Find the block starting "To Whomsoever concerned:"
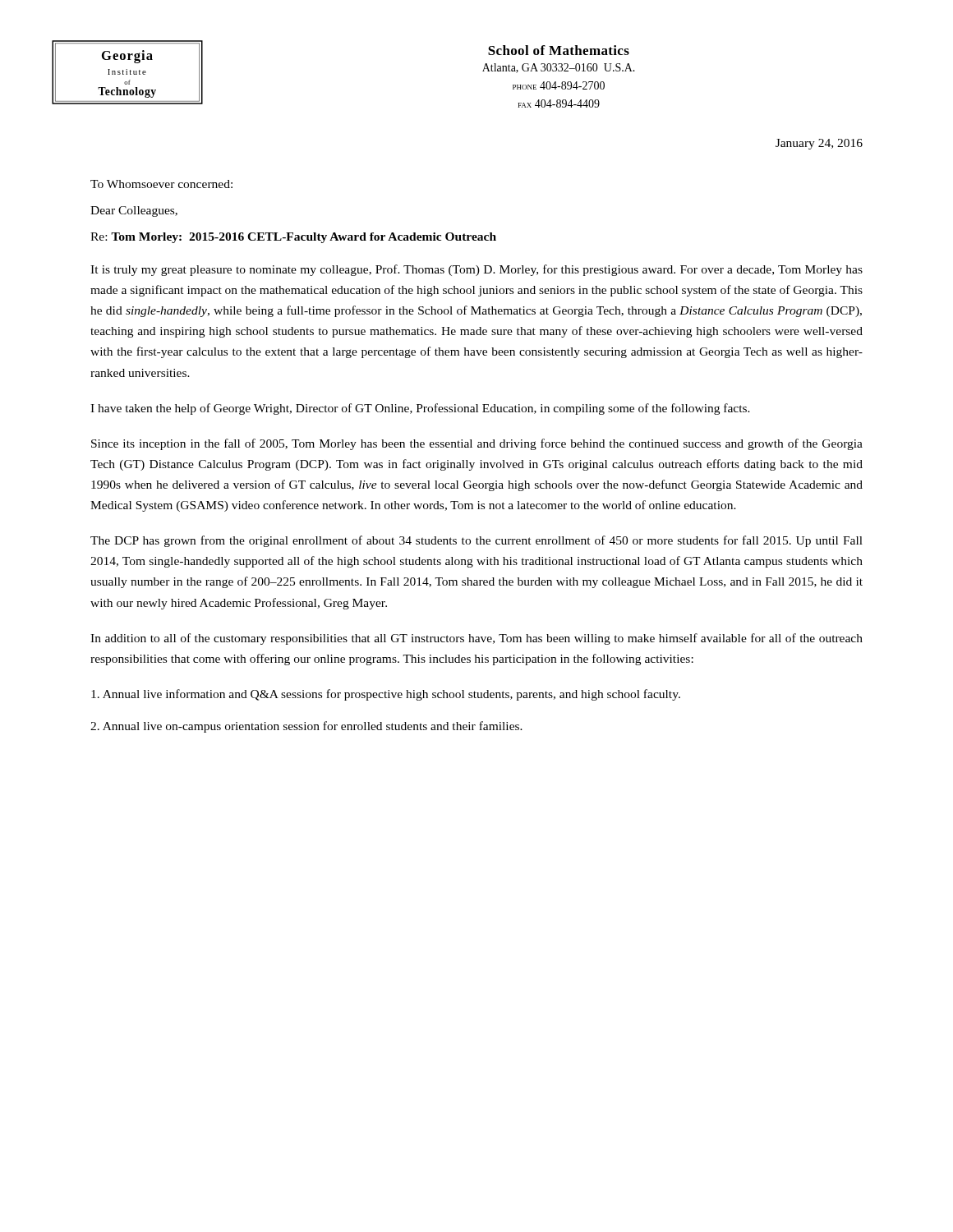Viewport: 953px width, 1232px height. point(162,184)
